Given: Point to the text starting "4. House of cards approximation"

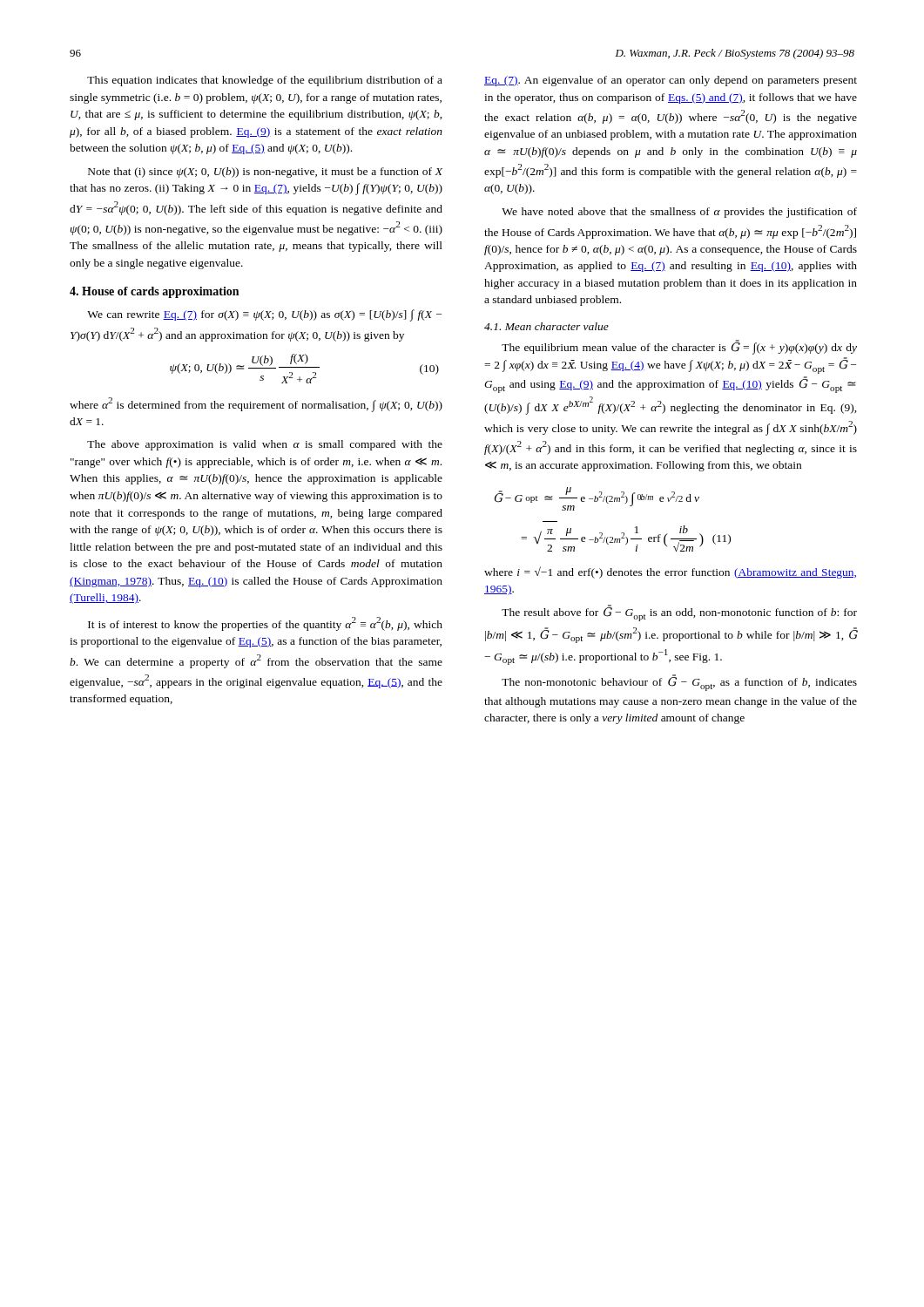Looking at the screenshot, I should coord(154,292).
